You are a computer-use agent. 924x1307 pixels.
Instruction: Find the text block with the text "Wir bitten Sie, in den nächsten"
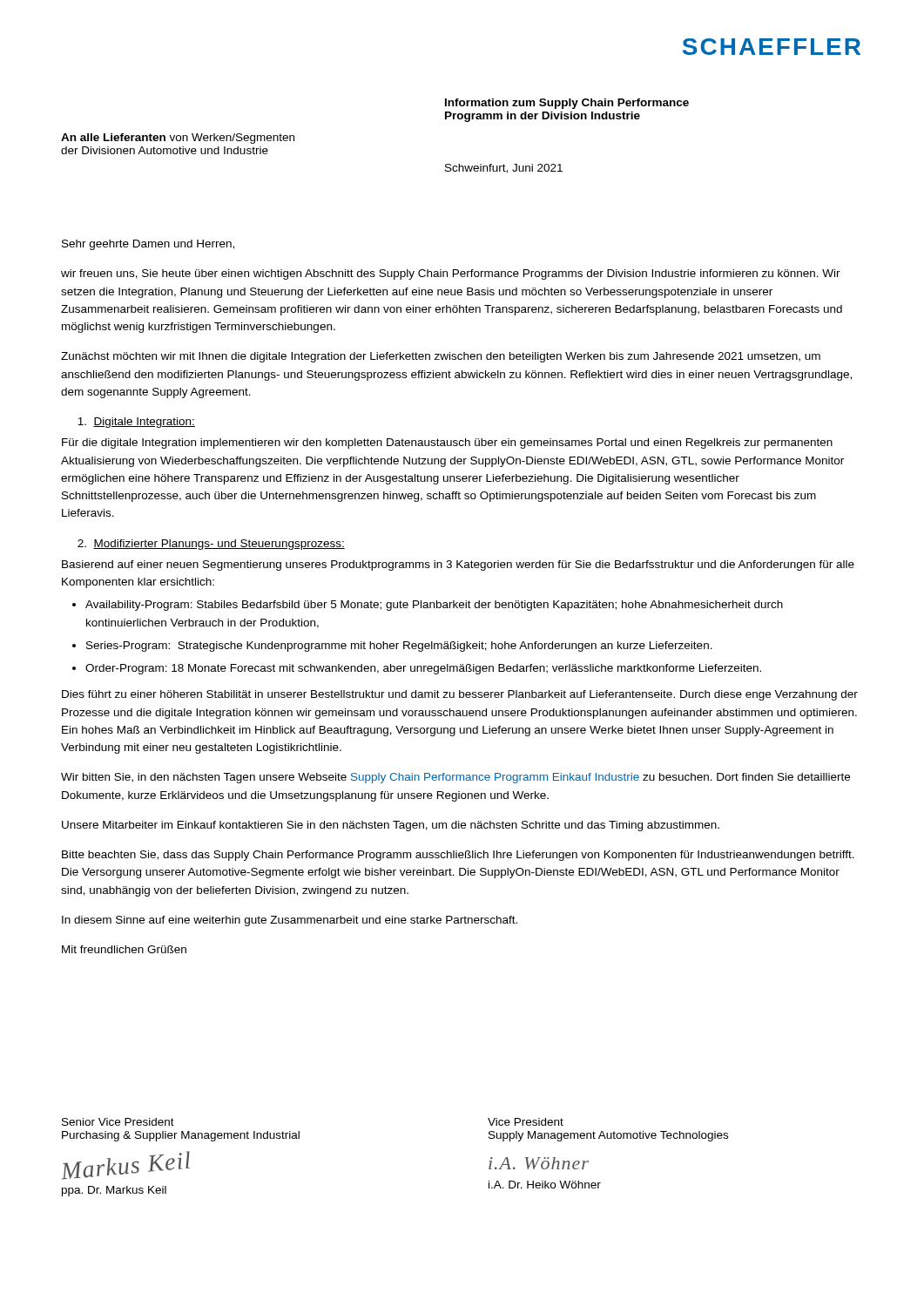pos(456,786)
